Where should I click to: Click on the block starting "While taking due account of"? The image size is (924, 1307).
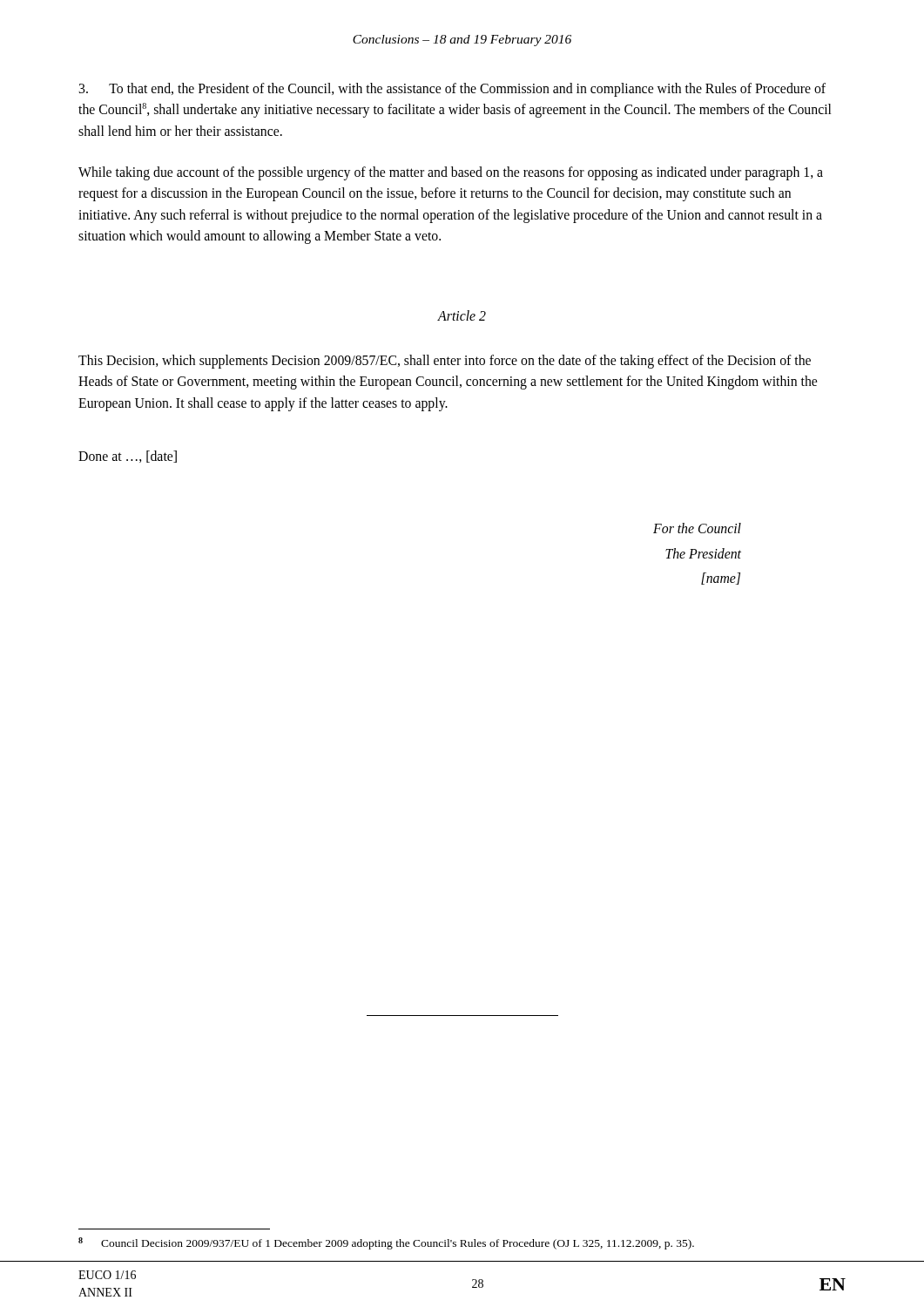point(451,204)
